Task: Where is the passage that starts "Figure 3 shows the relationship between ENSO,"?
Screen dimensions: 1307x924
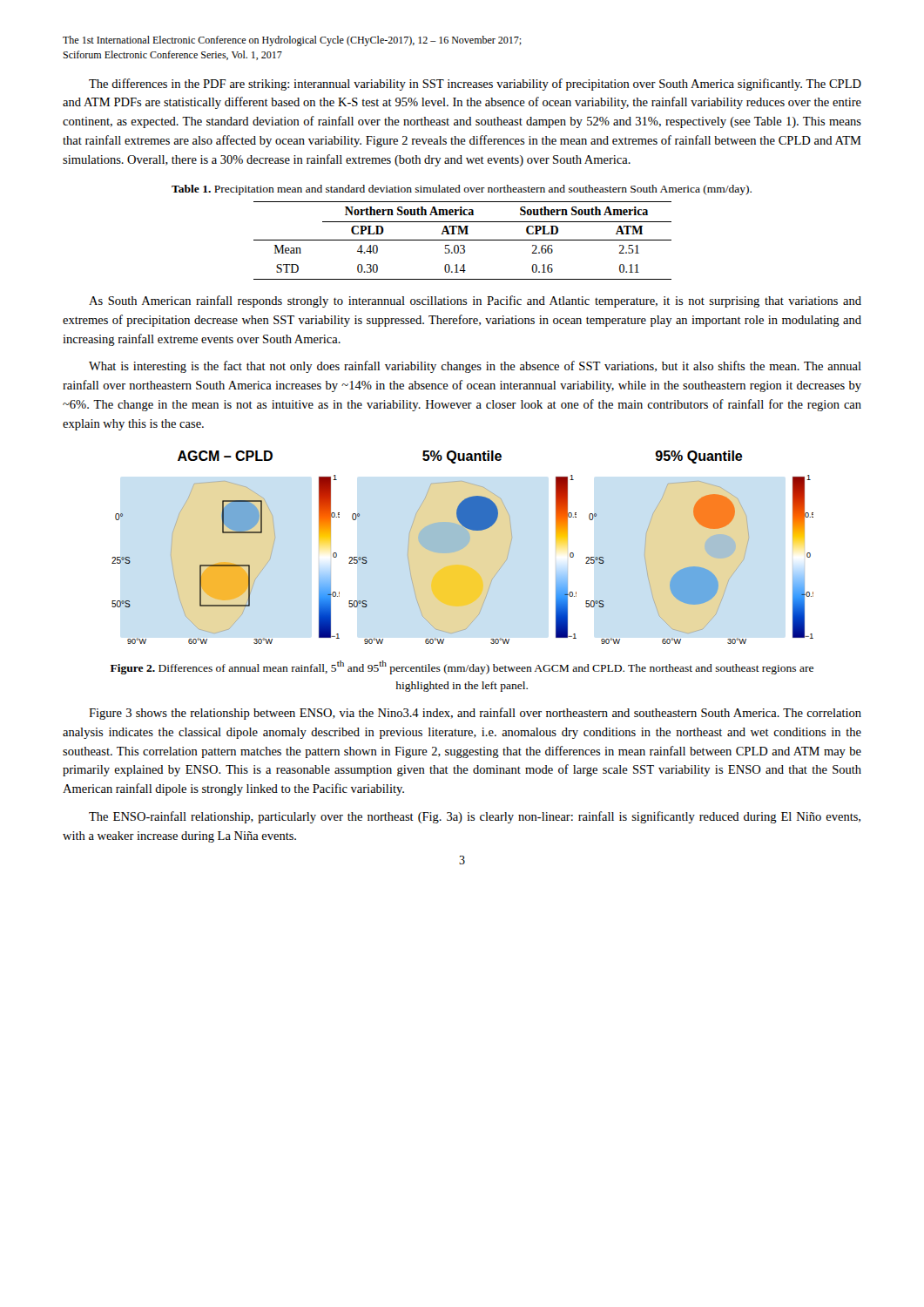Action: point(462,751)
